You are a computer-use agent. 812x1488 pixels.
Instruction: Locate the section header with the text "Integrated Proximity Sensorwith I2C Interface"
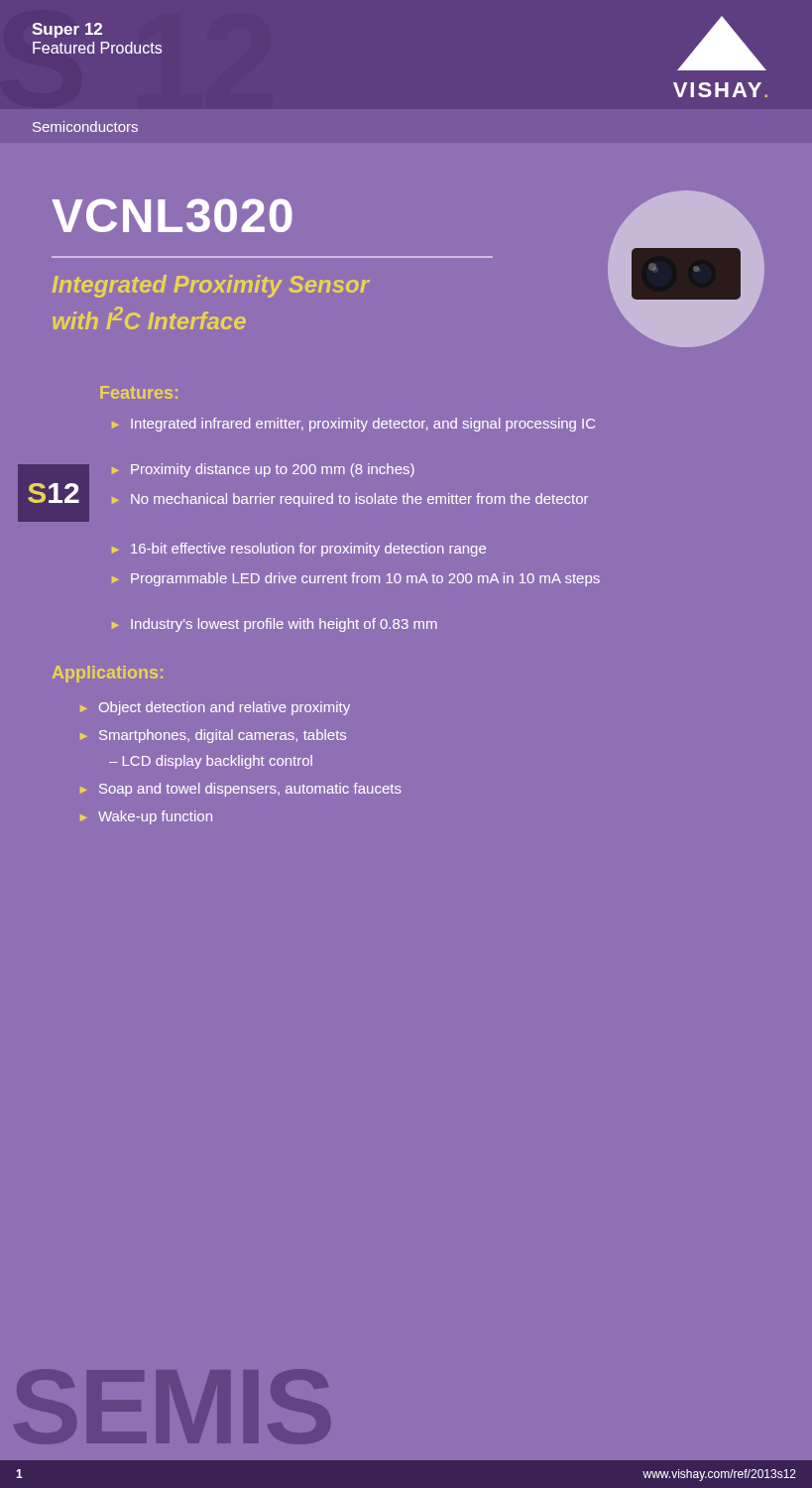pos(210,303)
